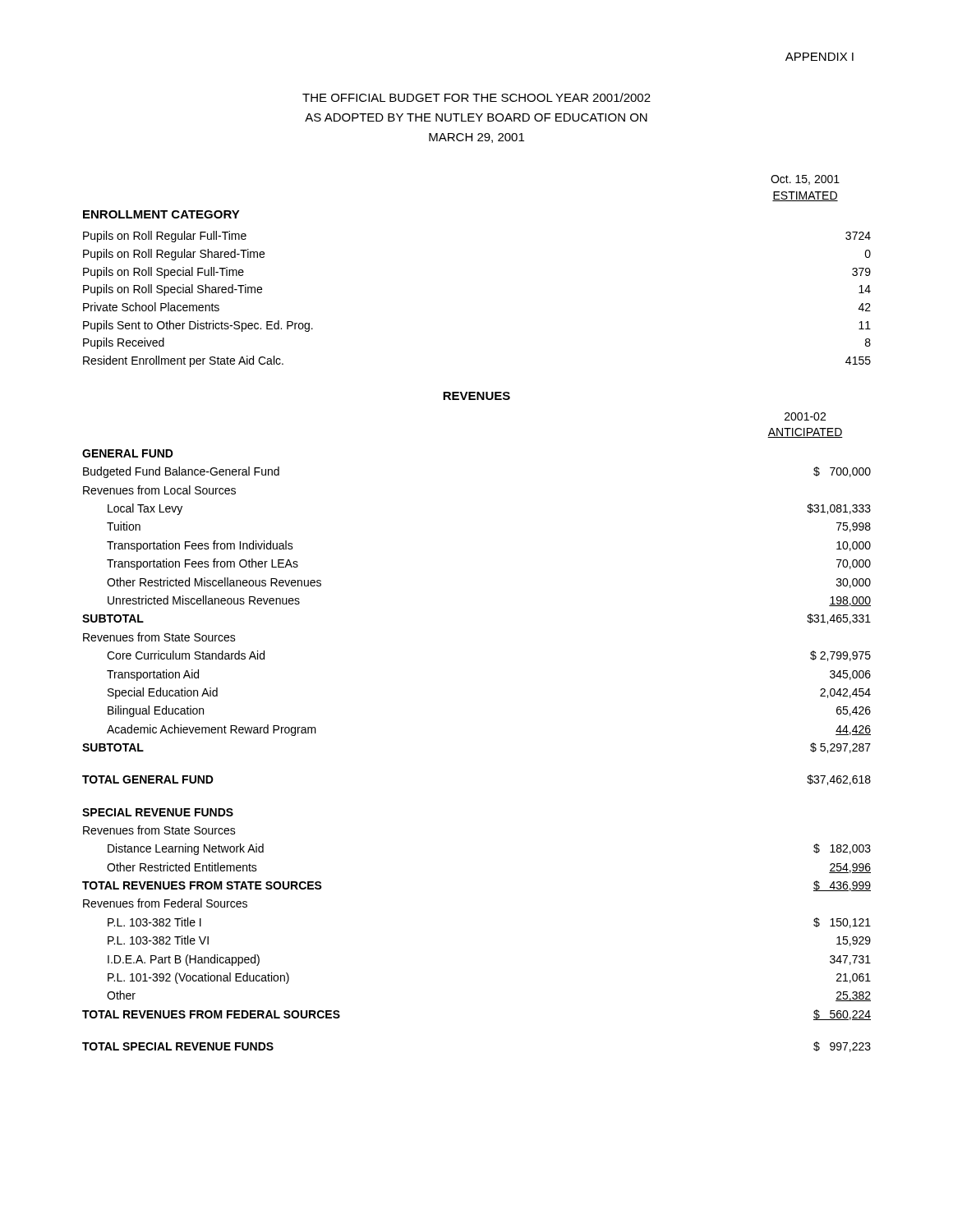
Task: Find "2001-02 ANTICIPATED" on this page
Action: pyautogui.click(x=805, y=424)
